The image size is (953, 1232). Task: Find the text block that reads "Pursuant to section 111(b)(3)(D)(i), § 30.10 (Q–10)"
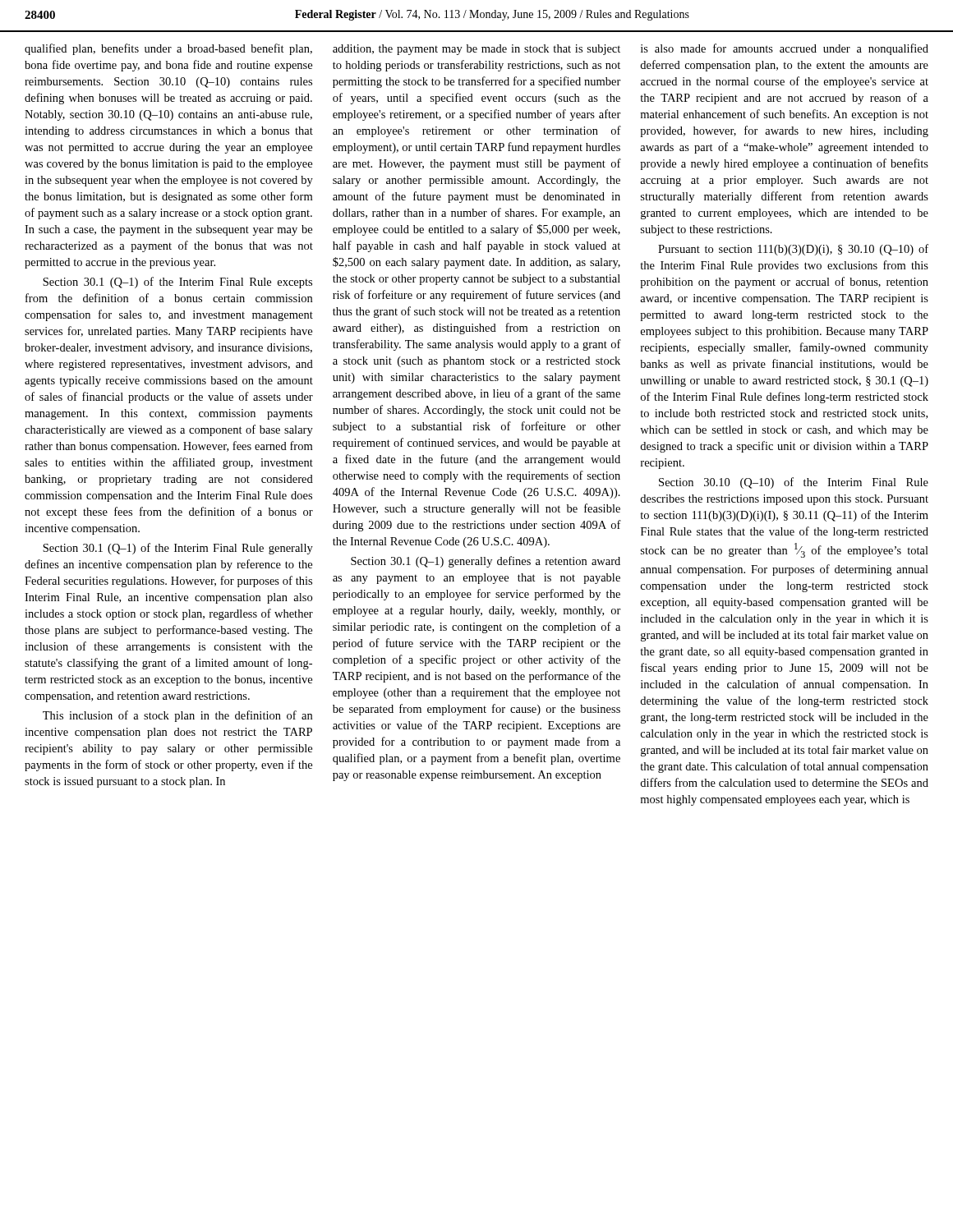784,356
